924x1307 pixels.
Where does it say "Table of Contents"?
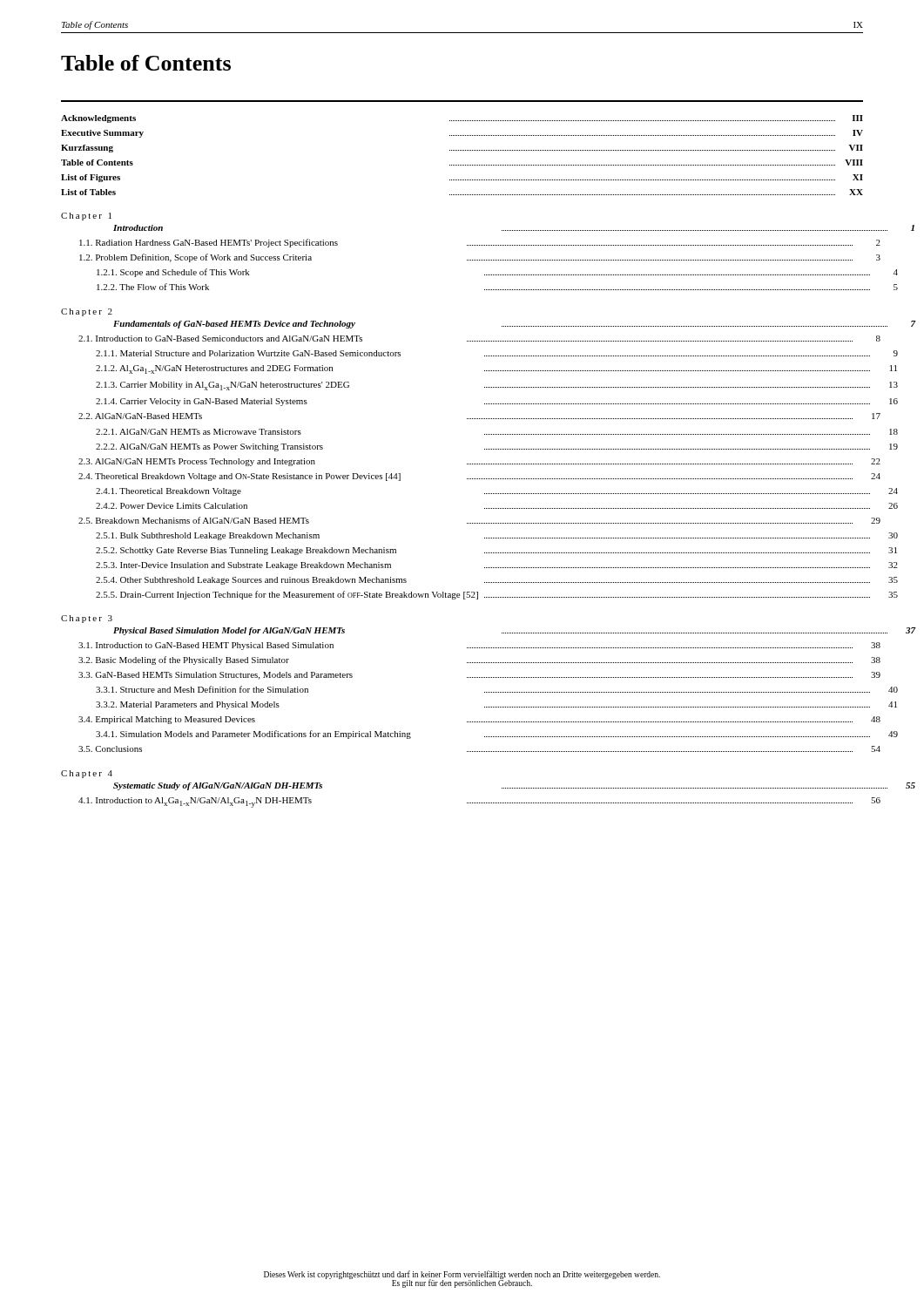click(x=146, y=64)
